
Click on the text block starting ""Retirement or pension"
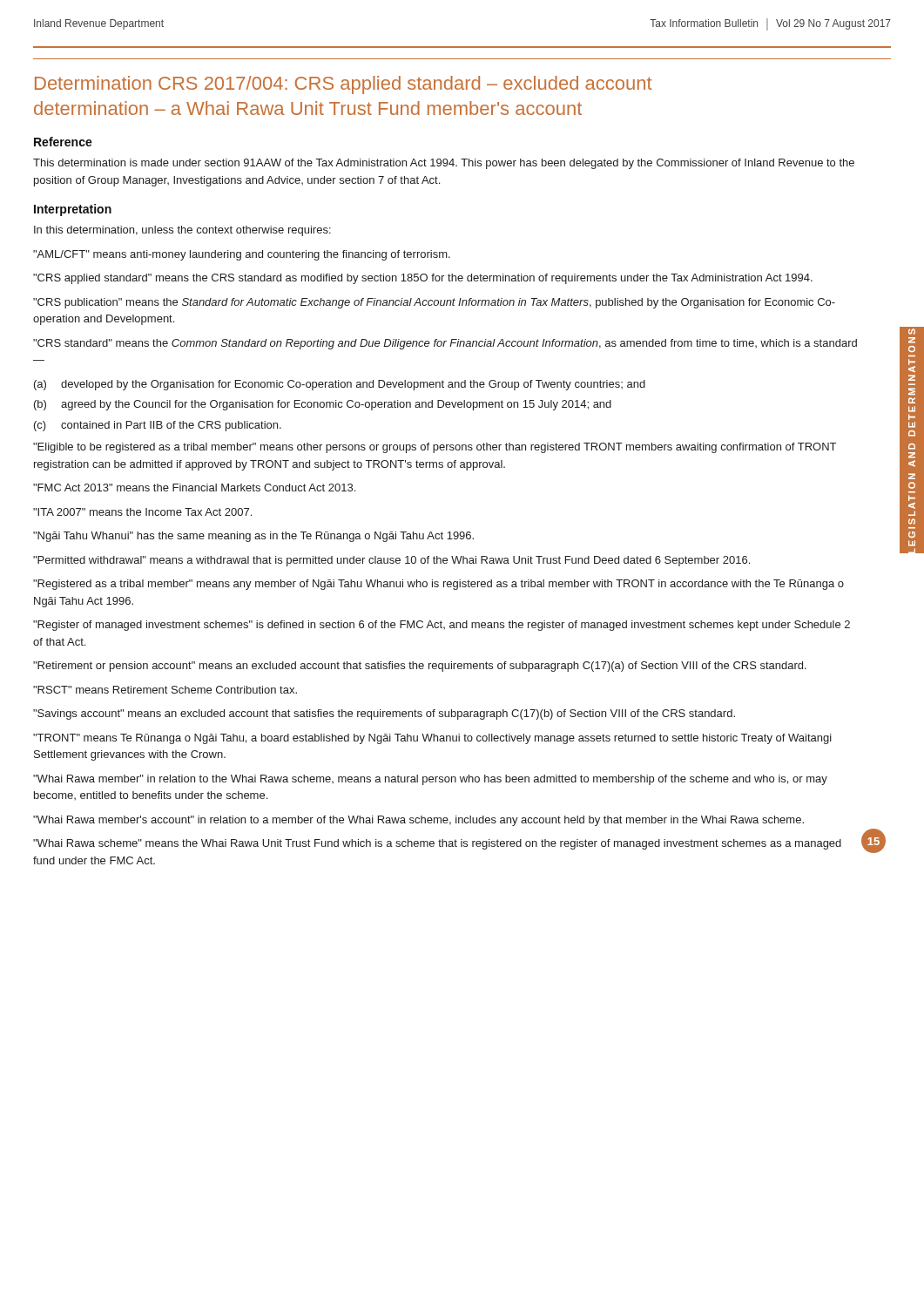(420, 665)
